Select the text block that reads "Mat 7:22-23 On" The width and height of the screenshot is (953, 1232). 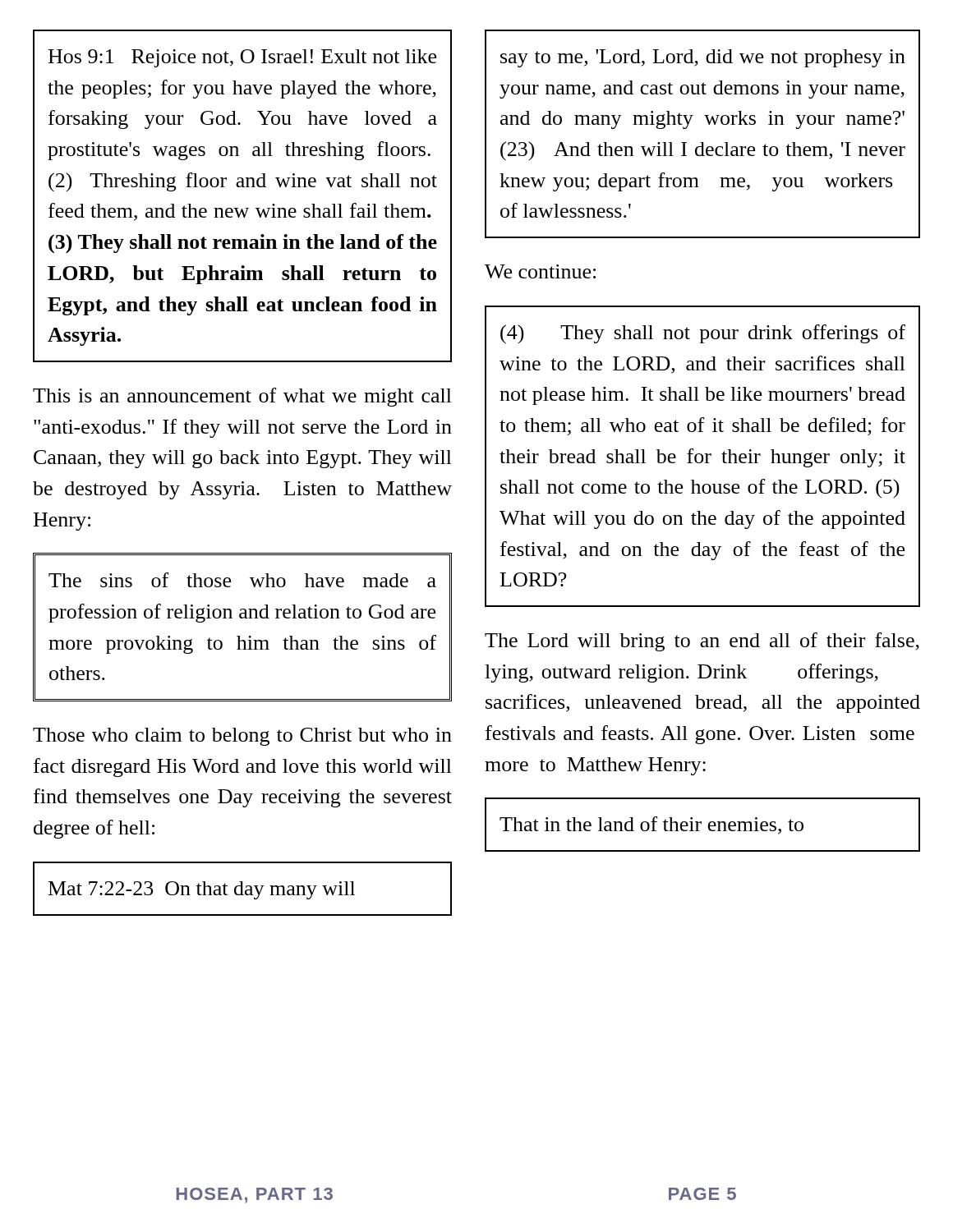pos(202,888)
